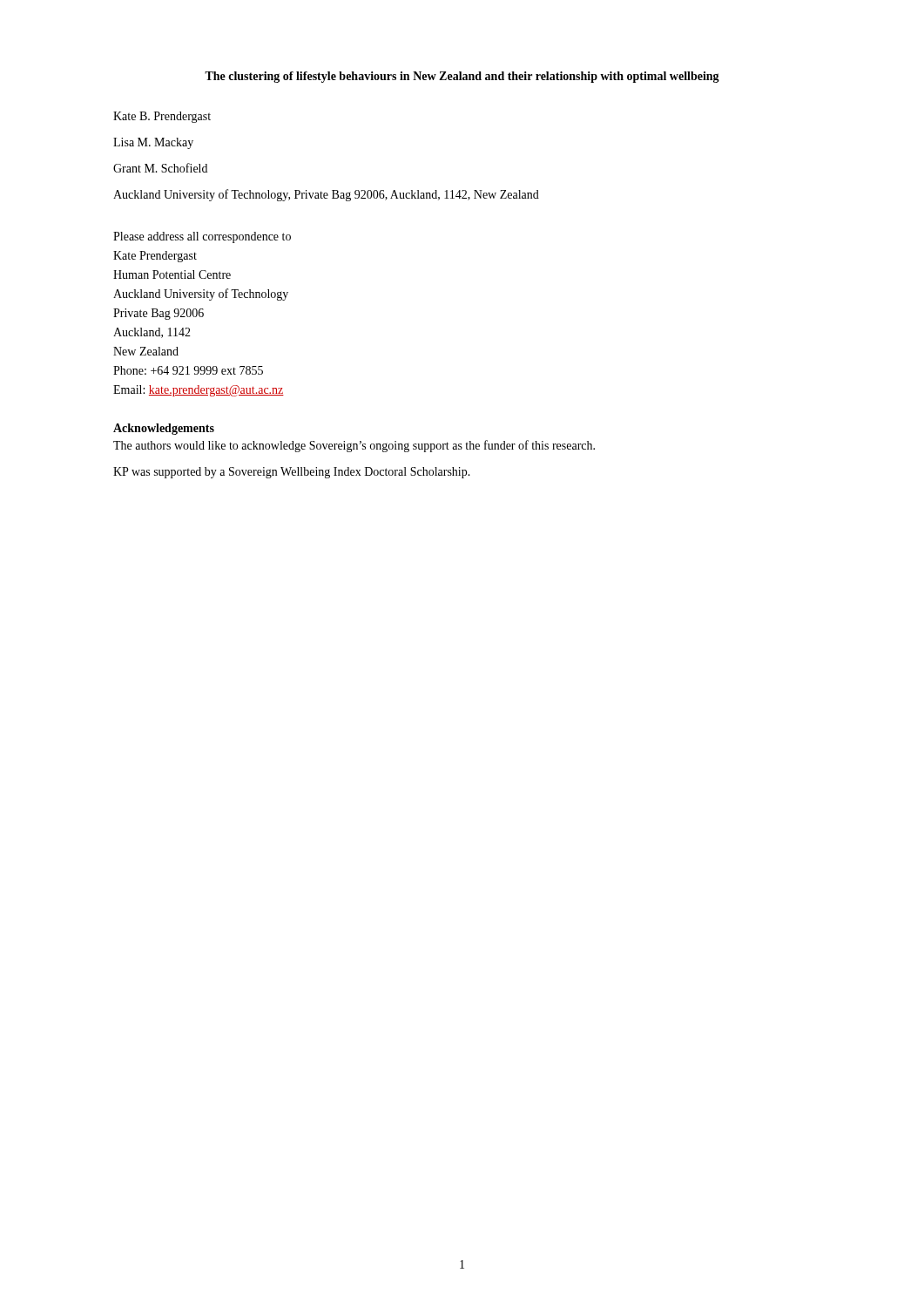
Task: Navigate to the element starting "The clustering of lifestyle"
Action: click(x=462, y=76)
